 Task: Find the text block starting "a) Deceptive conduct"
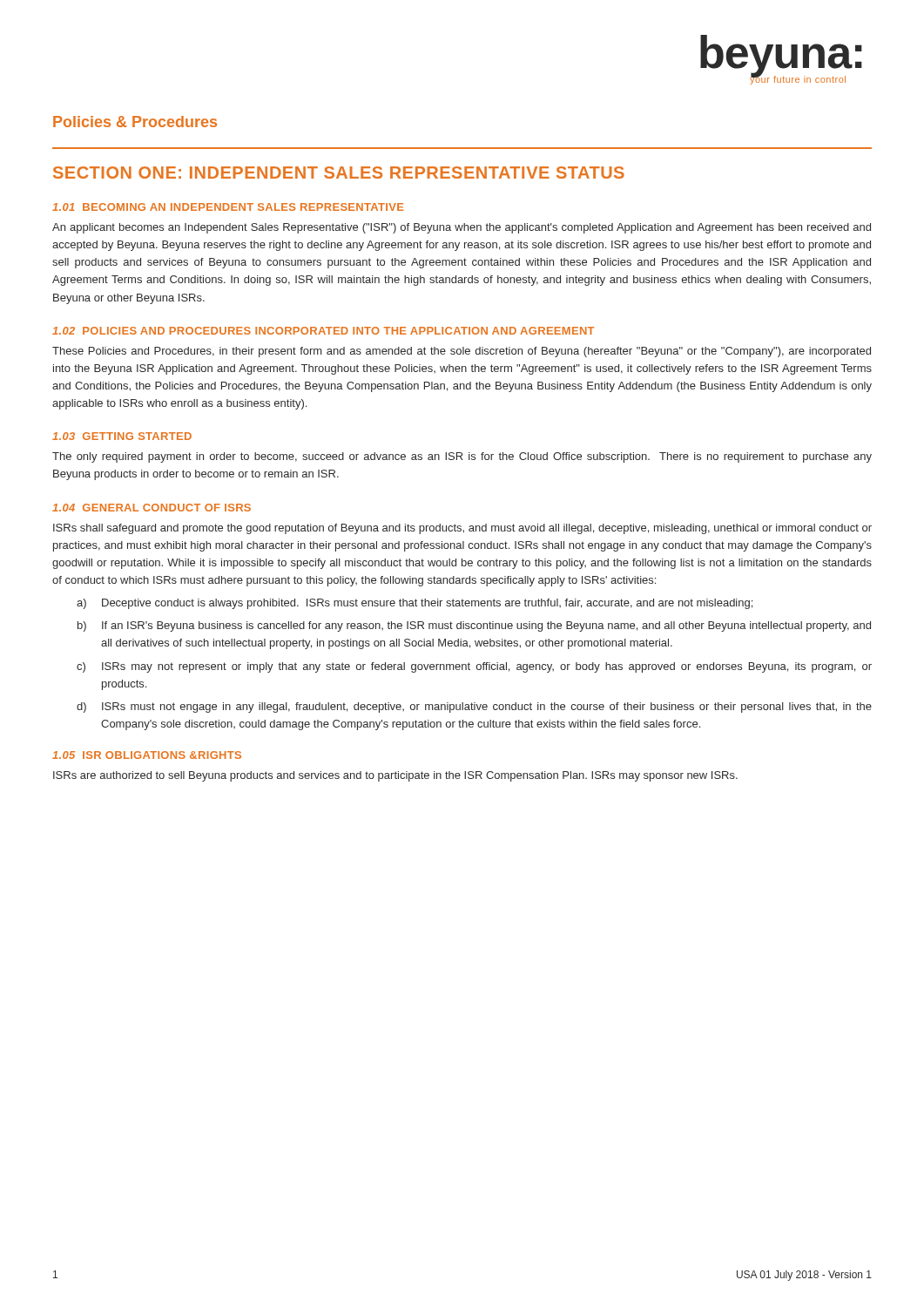tap(474, 603)
